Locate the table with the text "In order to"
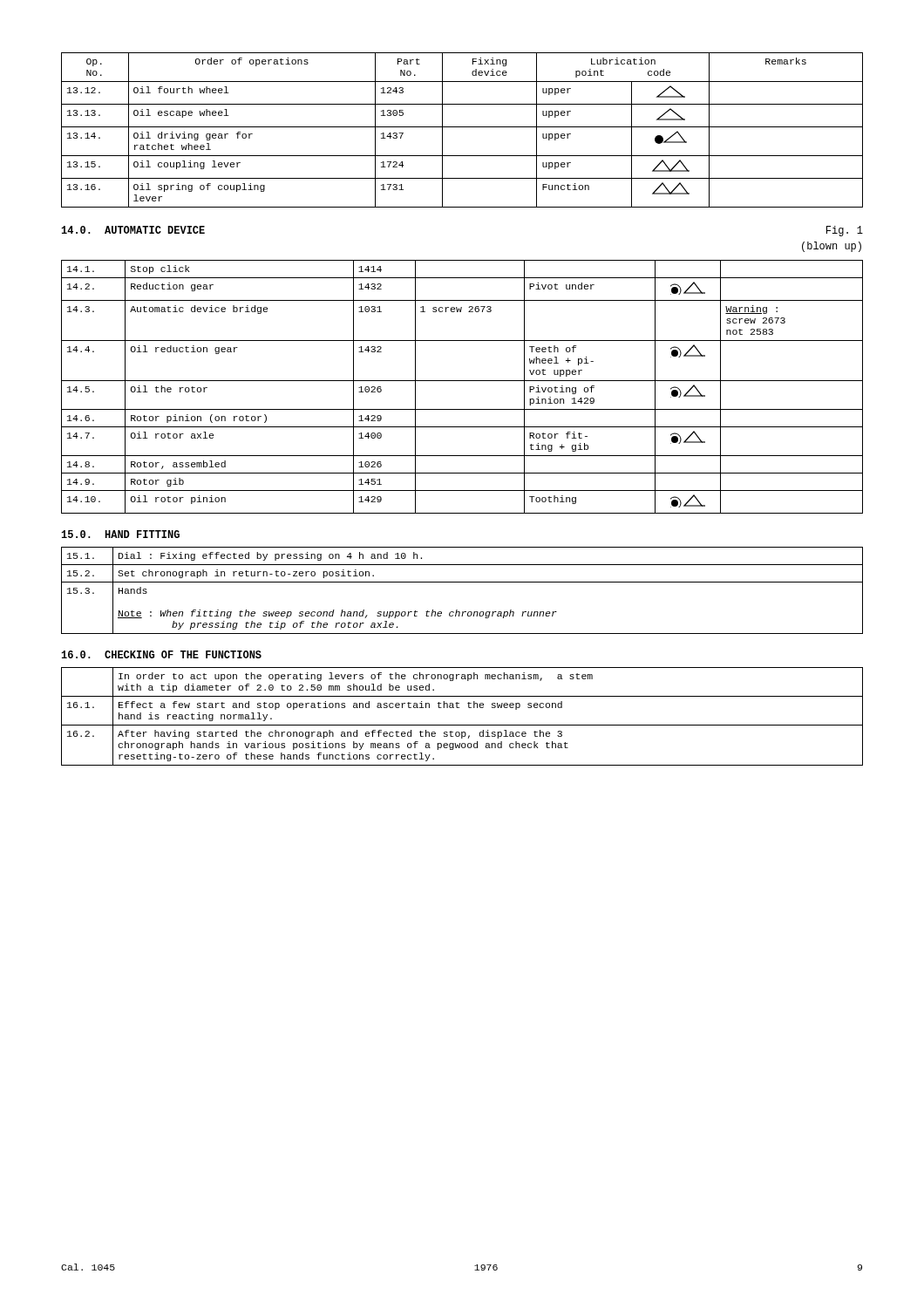Screen dimensions: 1308x924 [462, 716]
